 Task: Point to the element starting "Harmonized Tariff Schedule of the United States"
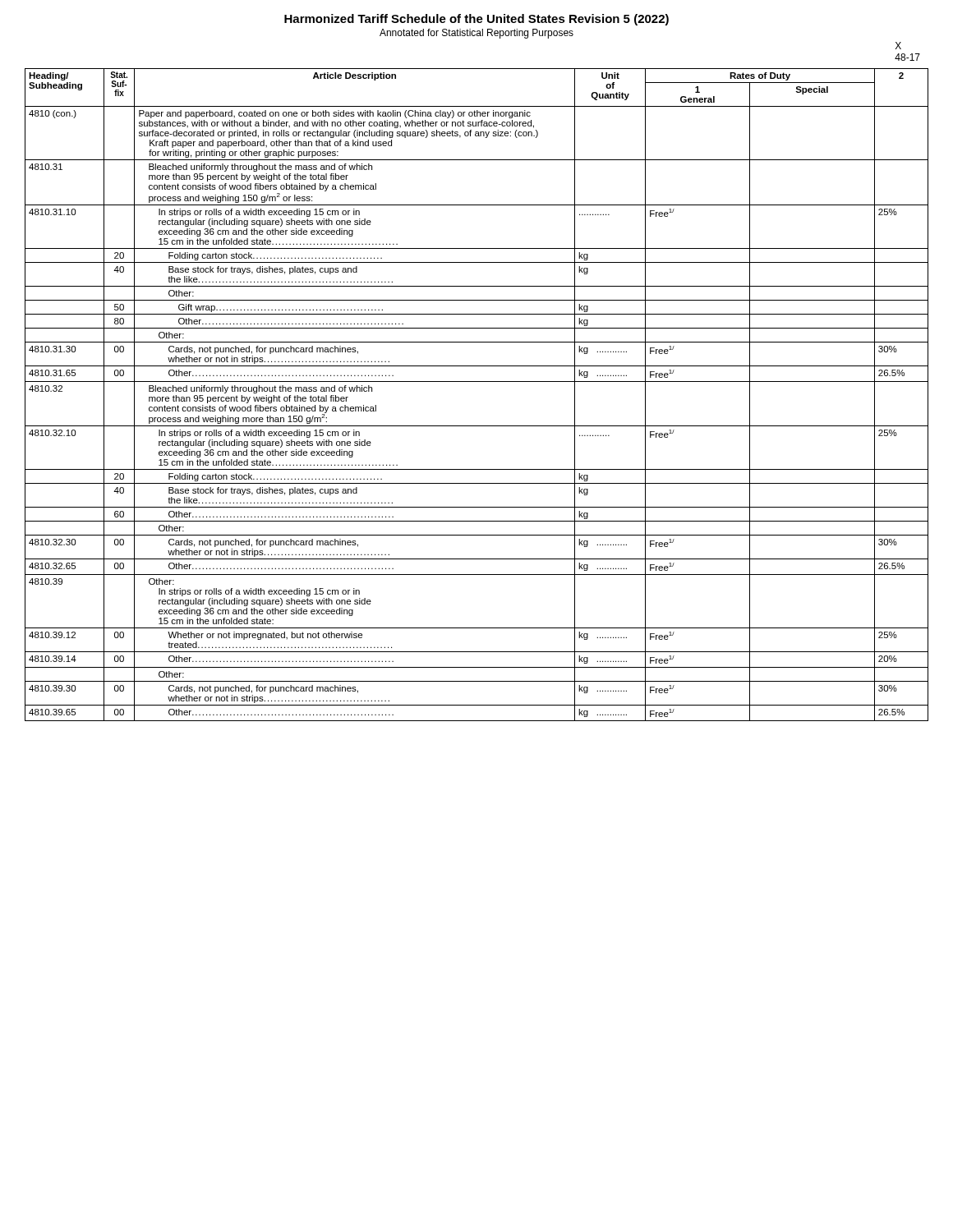click(476, 18)
